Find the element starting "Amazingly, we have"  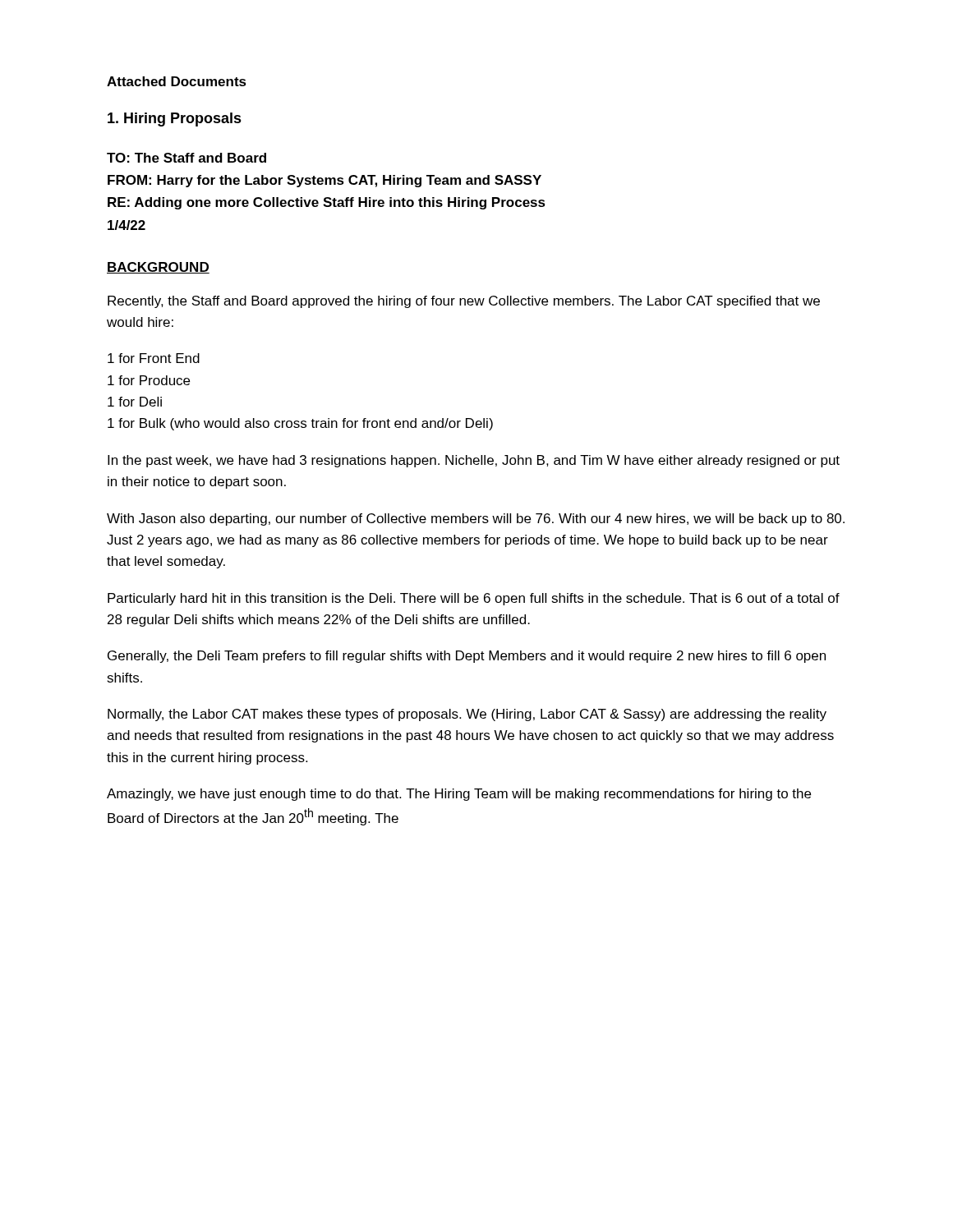click(x=459, y=806)
